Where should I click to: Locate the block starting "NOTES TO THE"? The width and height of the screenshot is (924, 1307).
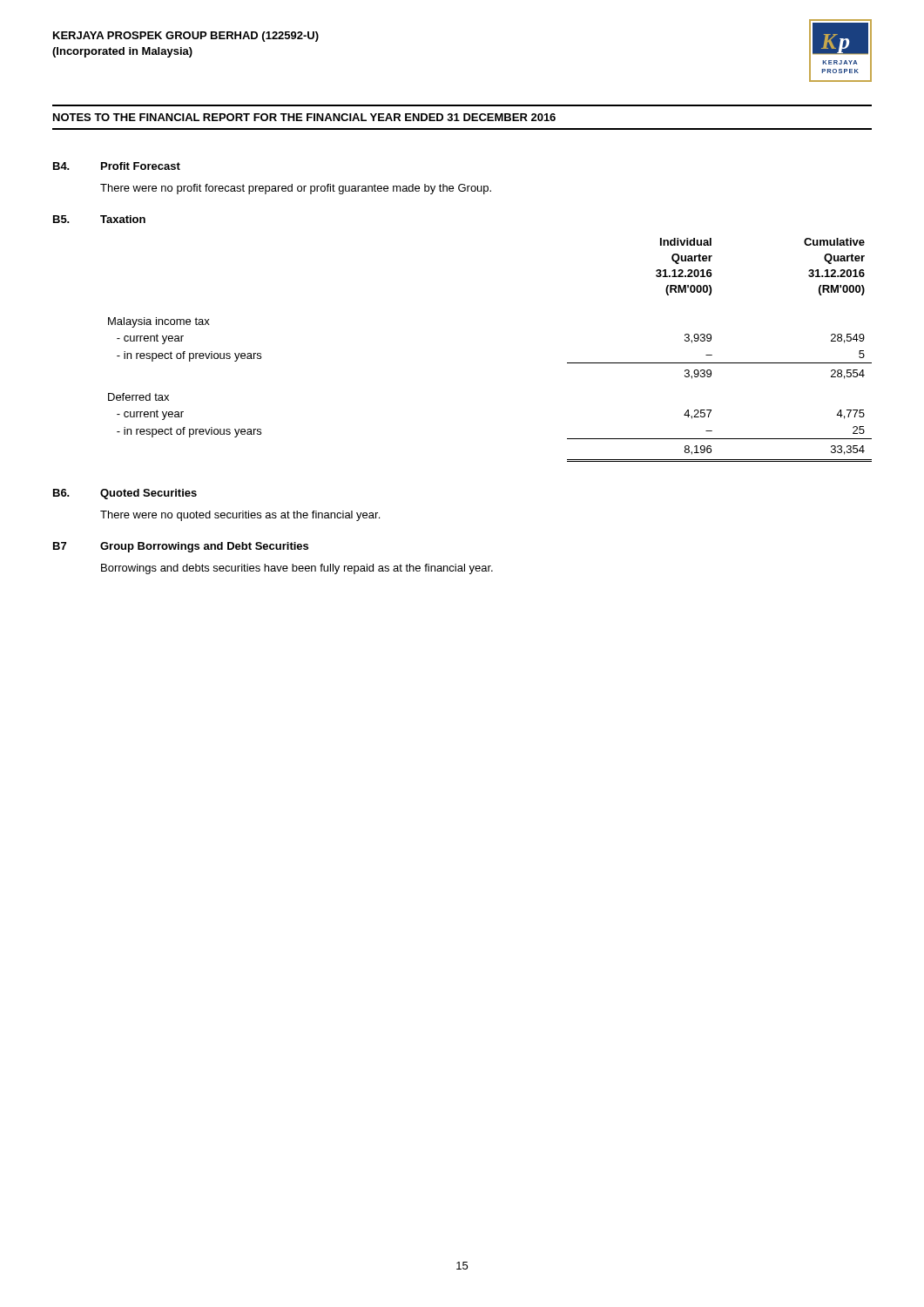click(304, 117)
